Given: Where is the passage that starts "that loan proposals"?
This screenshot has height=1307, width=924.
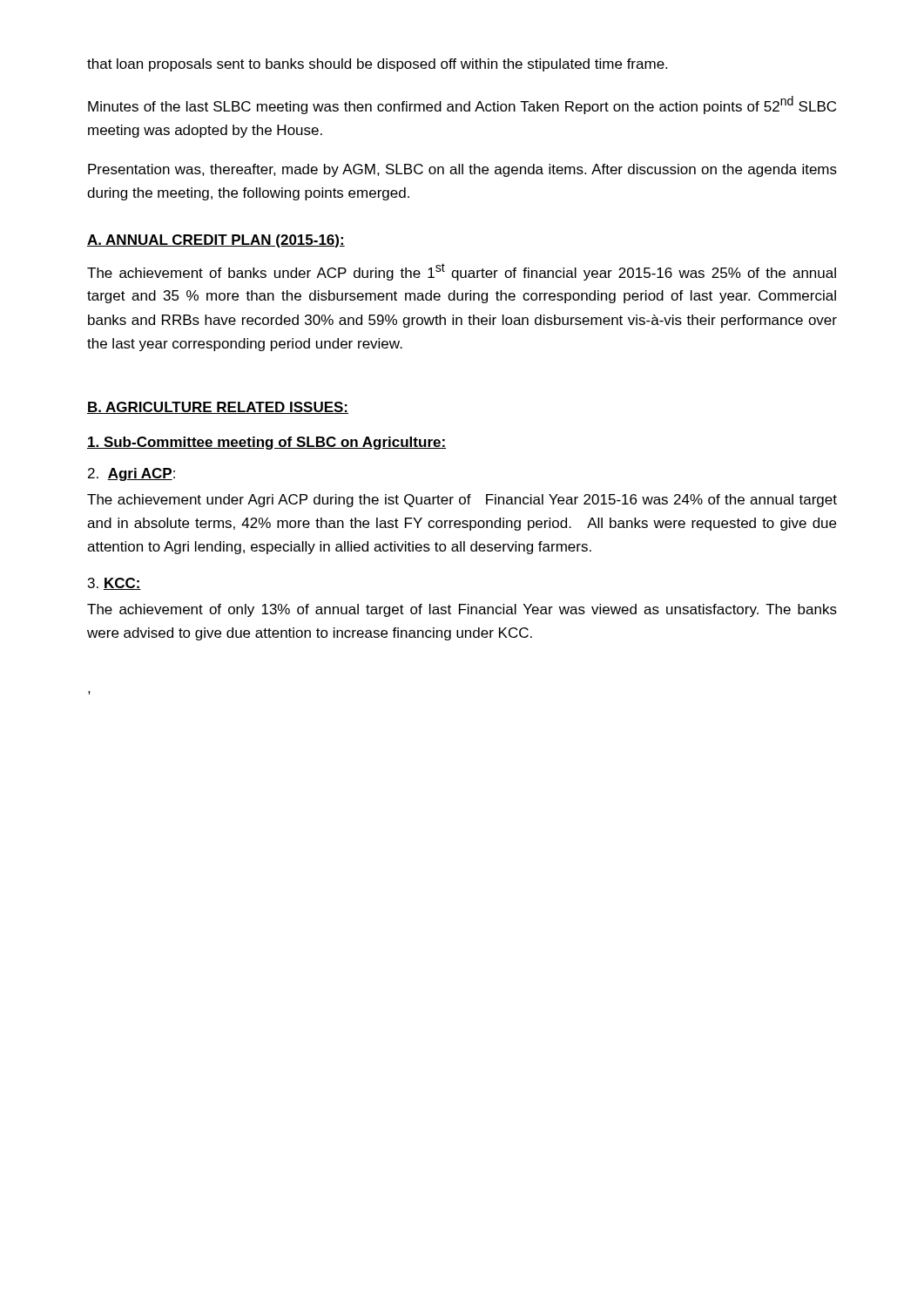Looking at the screenshot, I should click(x=378, y=64).
